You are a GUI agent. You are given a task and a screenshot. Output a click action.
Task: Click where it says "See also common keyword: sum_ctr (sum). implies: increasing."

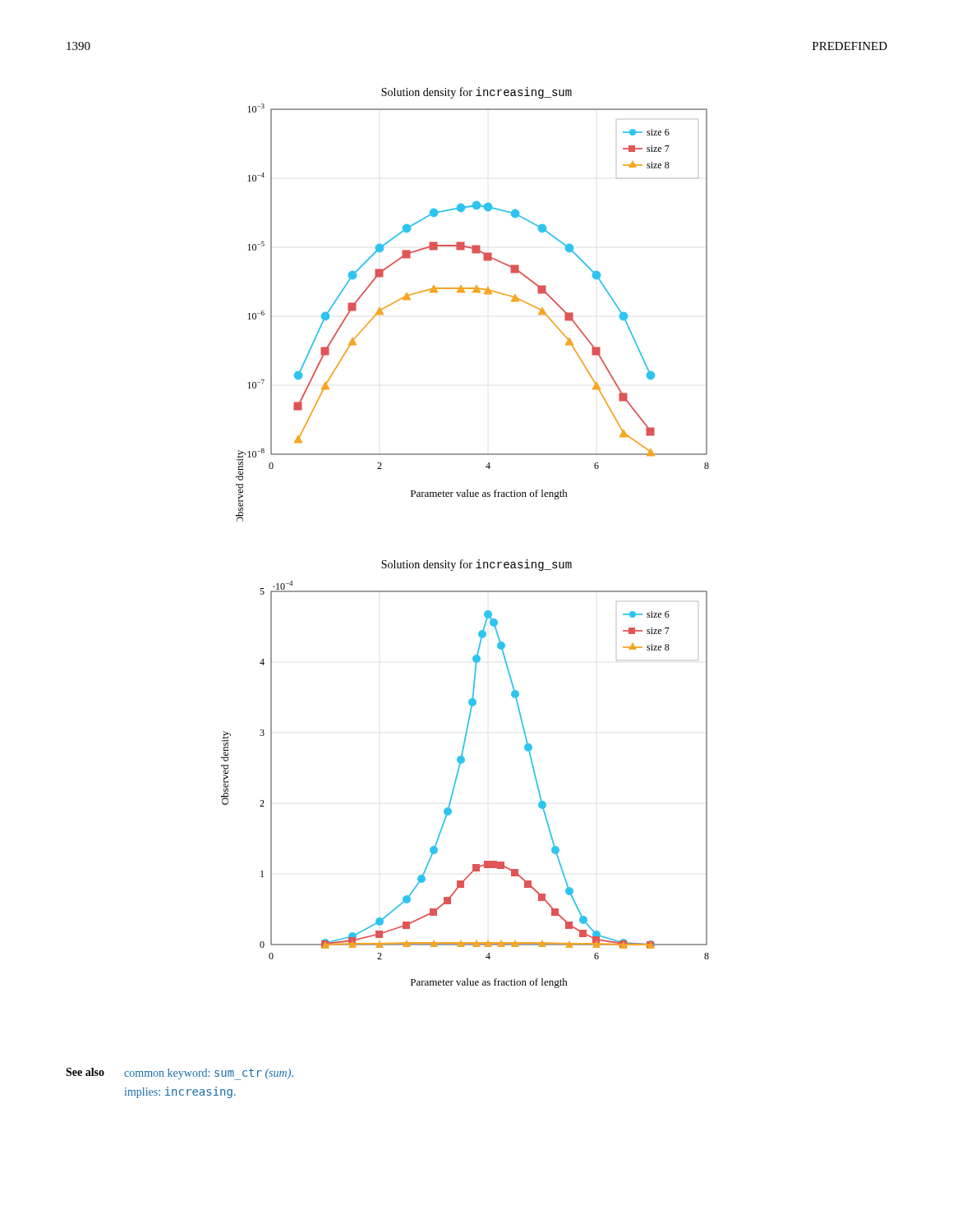pos(180,1083)
